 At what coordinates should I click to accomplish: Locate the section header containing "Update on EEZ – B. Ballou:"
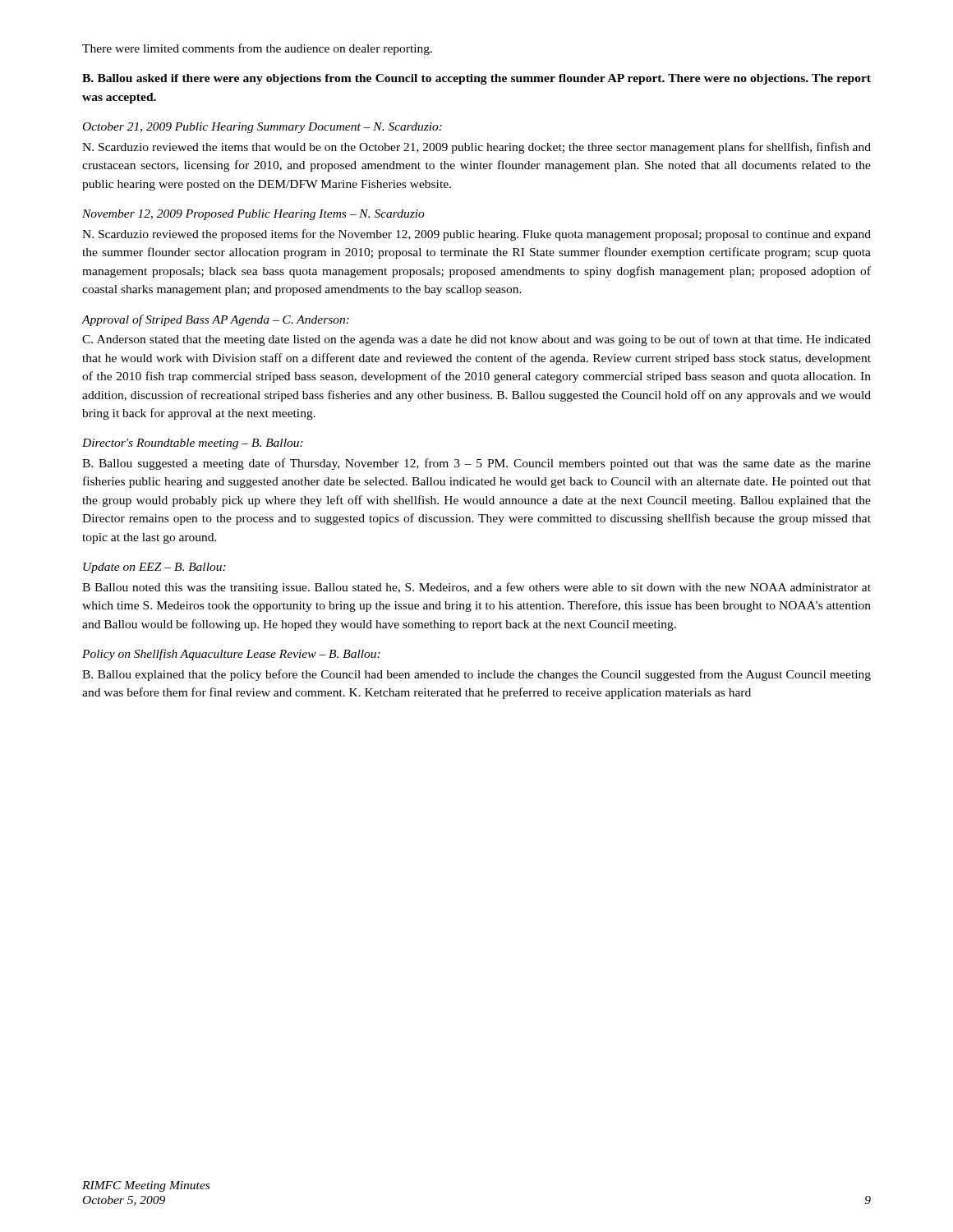click(154, 568)
